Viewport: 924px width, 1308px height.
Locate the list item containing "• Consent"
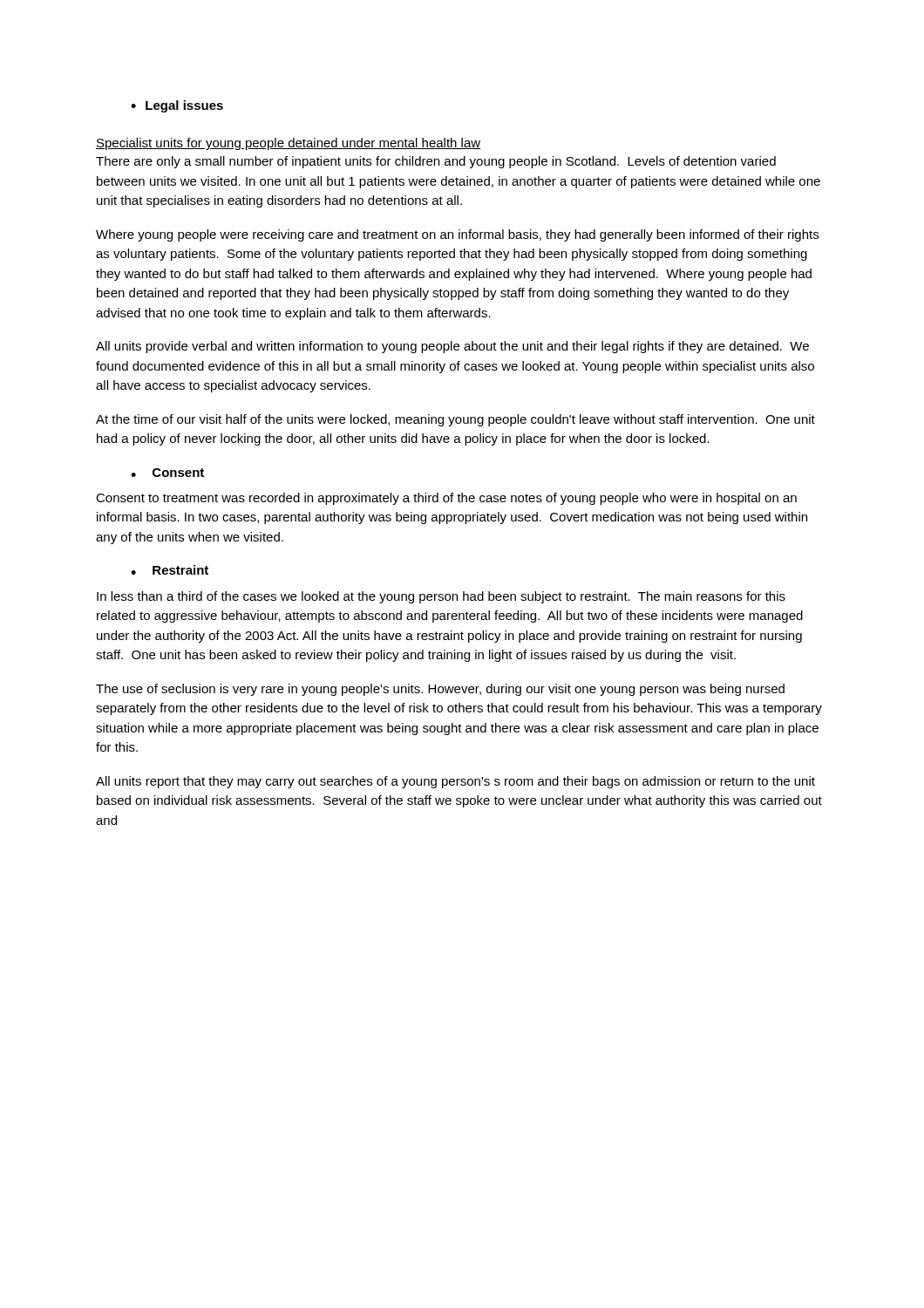tap(167, 475)
